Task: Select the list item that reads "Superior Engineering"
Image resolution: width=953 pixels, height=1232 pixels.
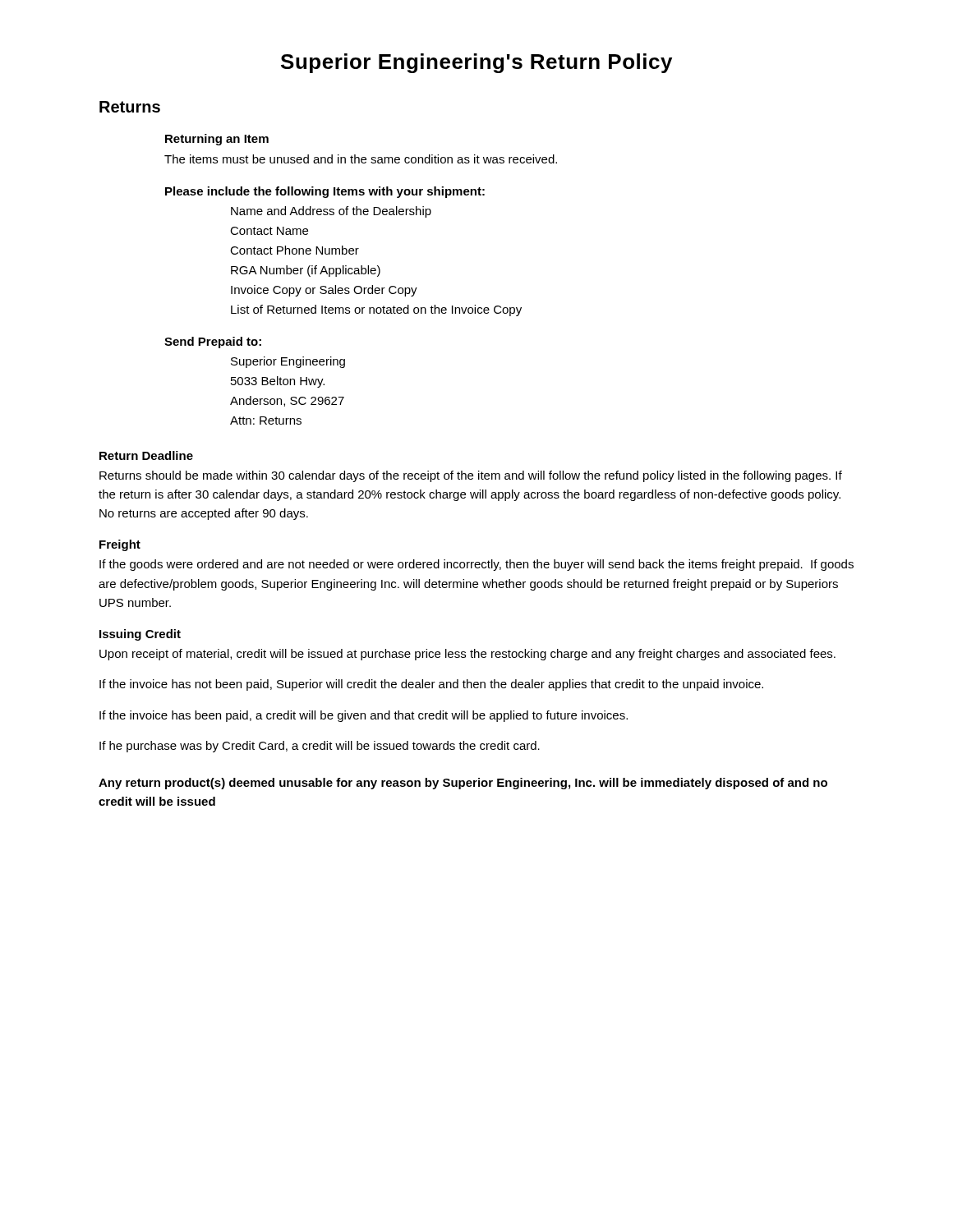Action: coord(288,361)
